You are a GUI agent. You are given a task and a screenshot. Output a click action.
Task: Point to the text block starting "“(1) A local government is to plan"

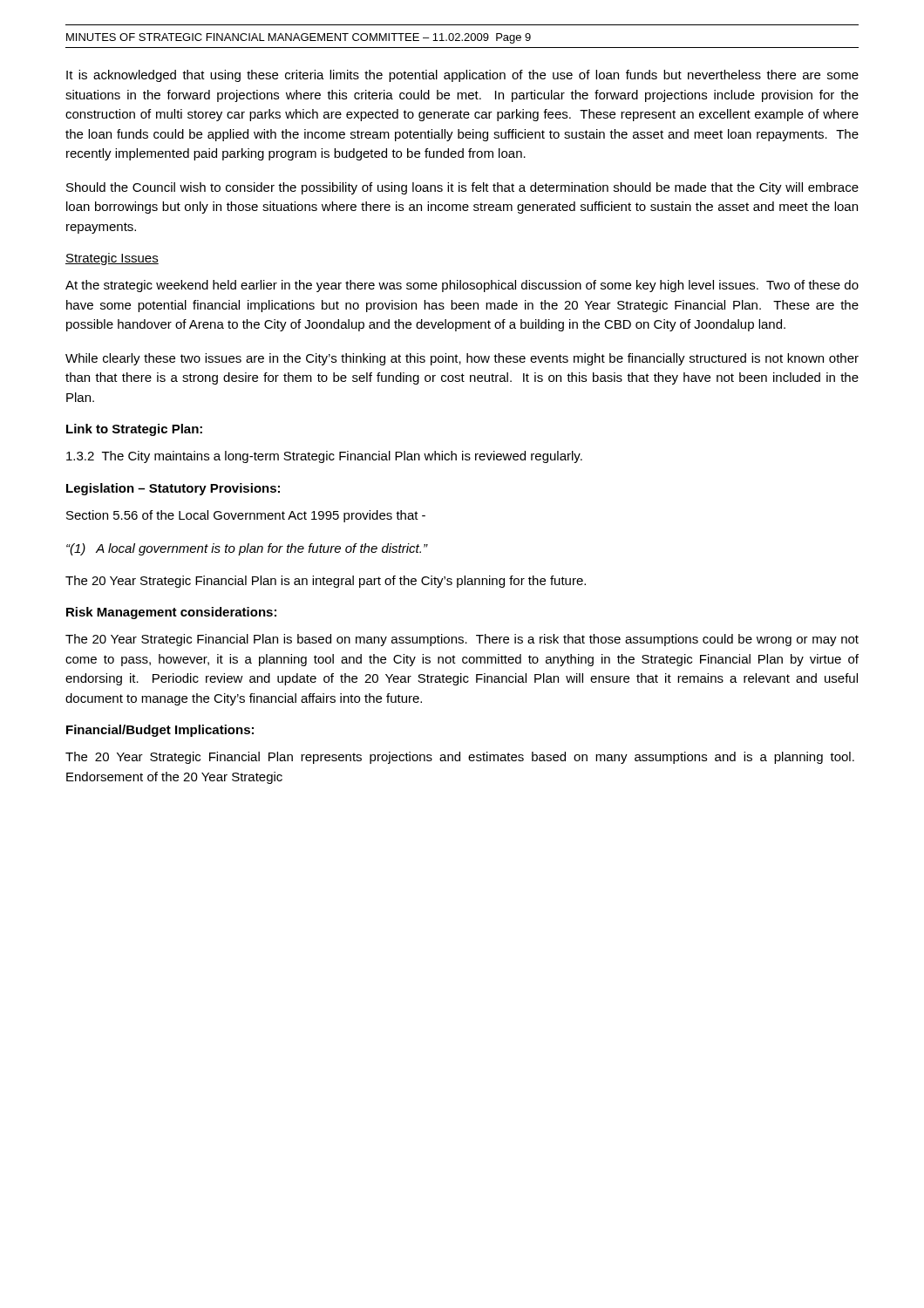(246, 548)
